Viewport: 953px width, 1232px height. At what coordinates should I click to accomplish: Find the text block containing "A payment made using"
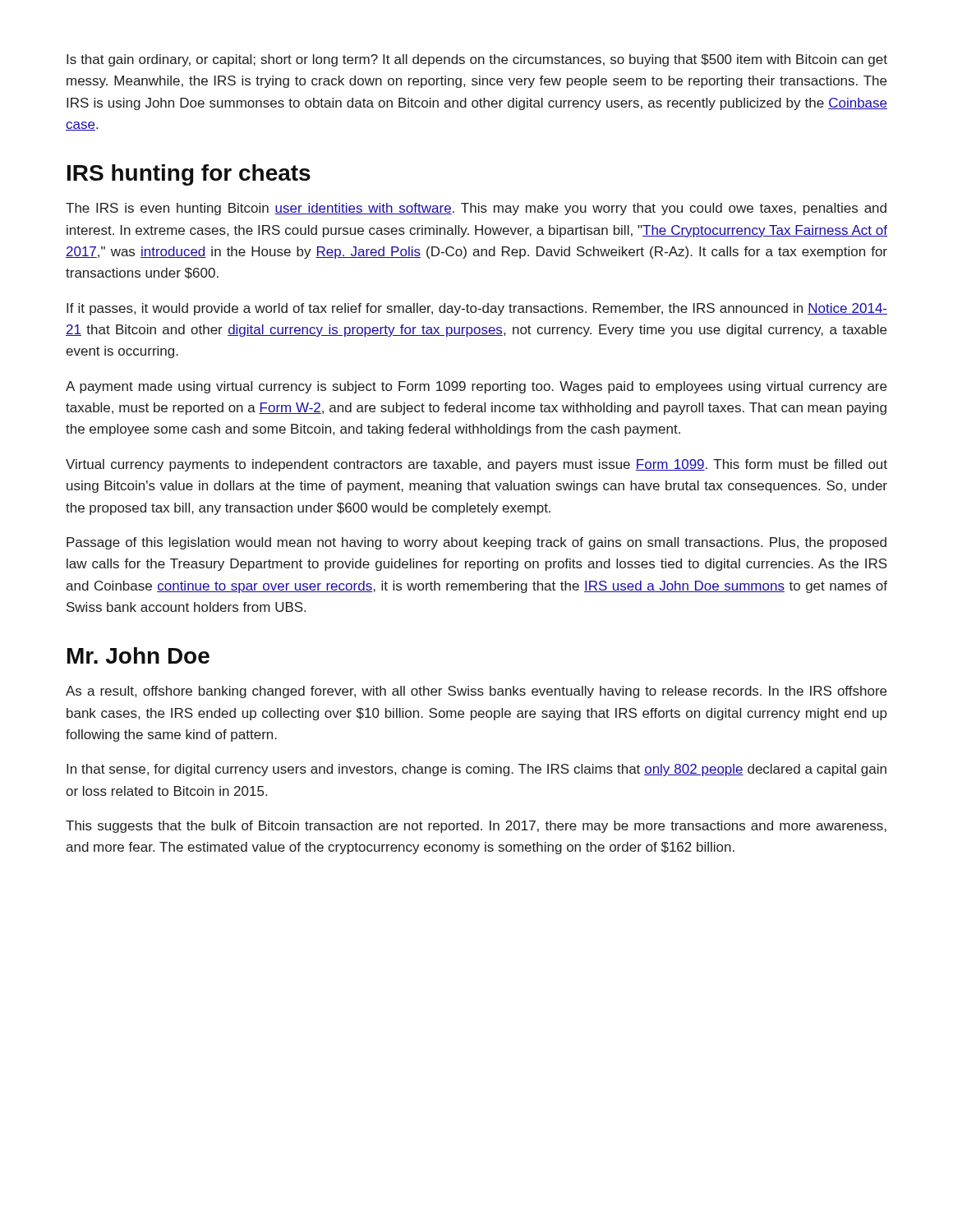click(x=476, y=408)
